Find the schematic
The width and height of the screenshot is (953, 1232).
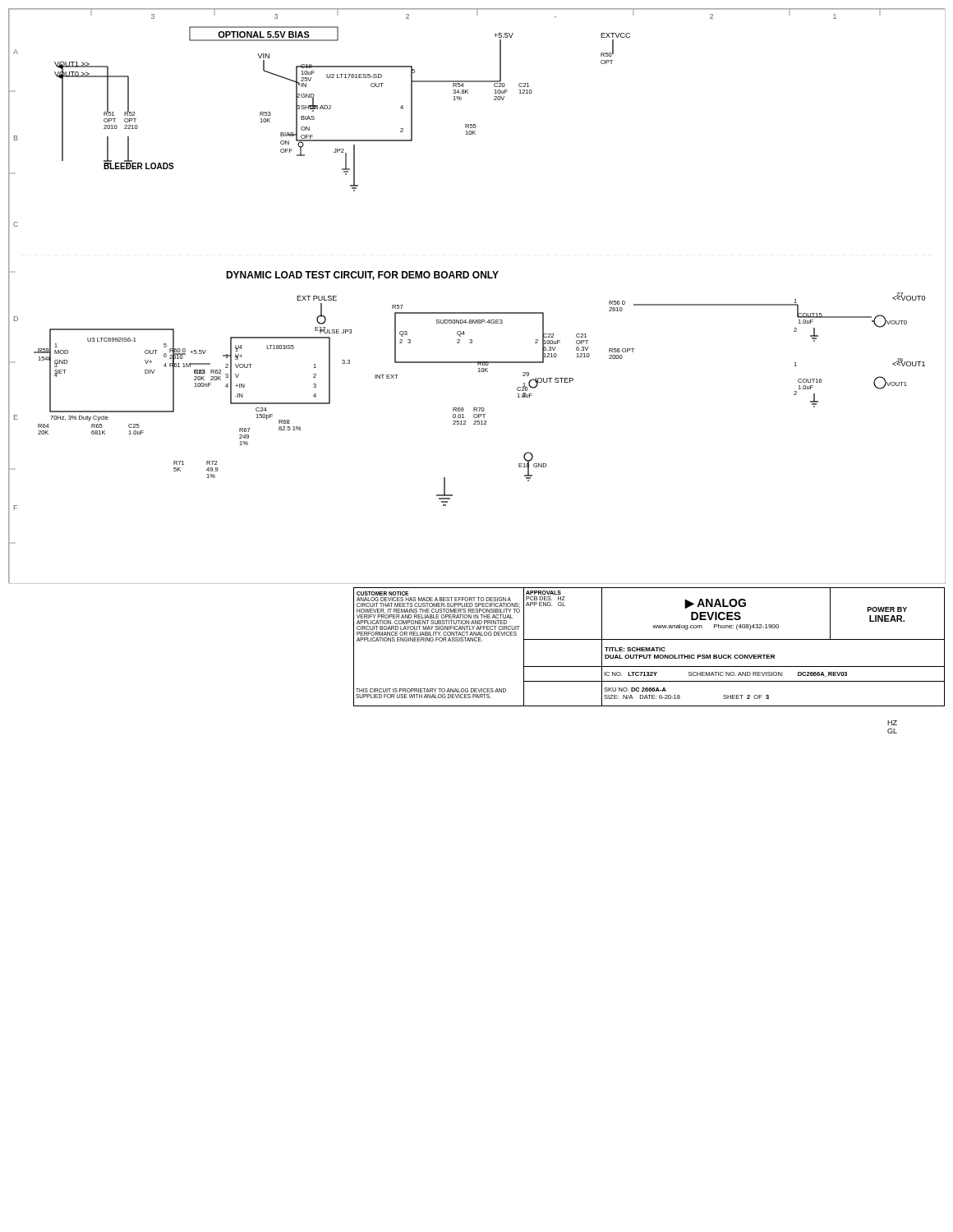pyautogui.click(x=476, y=296)
